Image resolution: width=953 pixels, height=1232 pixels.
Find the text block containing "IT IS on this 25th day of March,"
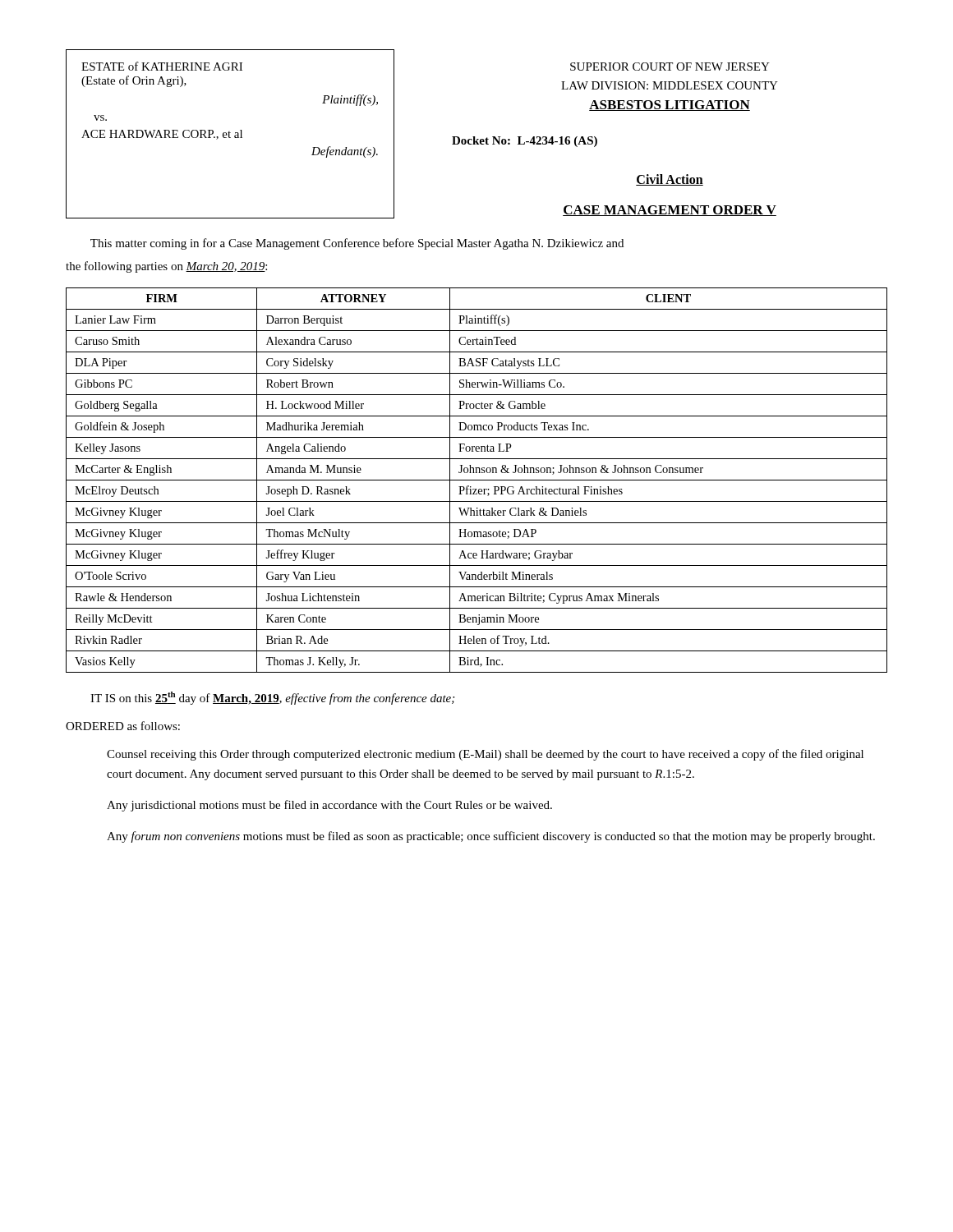tap(261, 697)
